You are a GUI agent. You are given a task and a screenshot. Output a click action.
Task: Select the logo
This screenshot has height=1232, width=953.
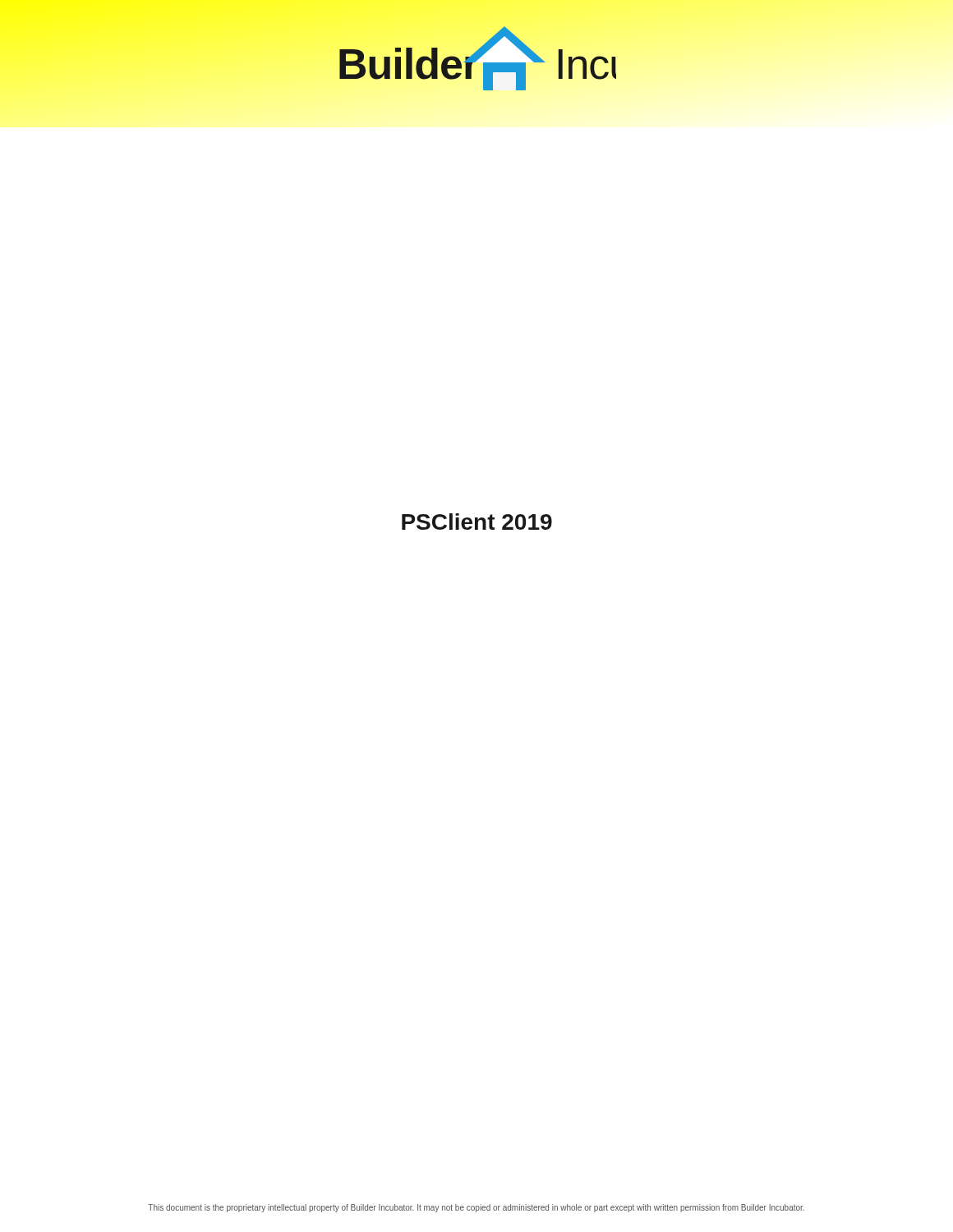point(476,64)
